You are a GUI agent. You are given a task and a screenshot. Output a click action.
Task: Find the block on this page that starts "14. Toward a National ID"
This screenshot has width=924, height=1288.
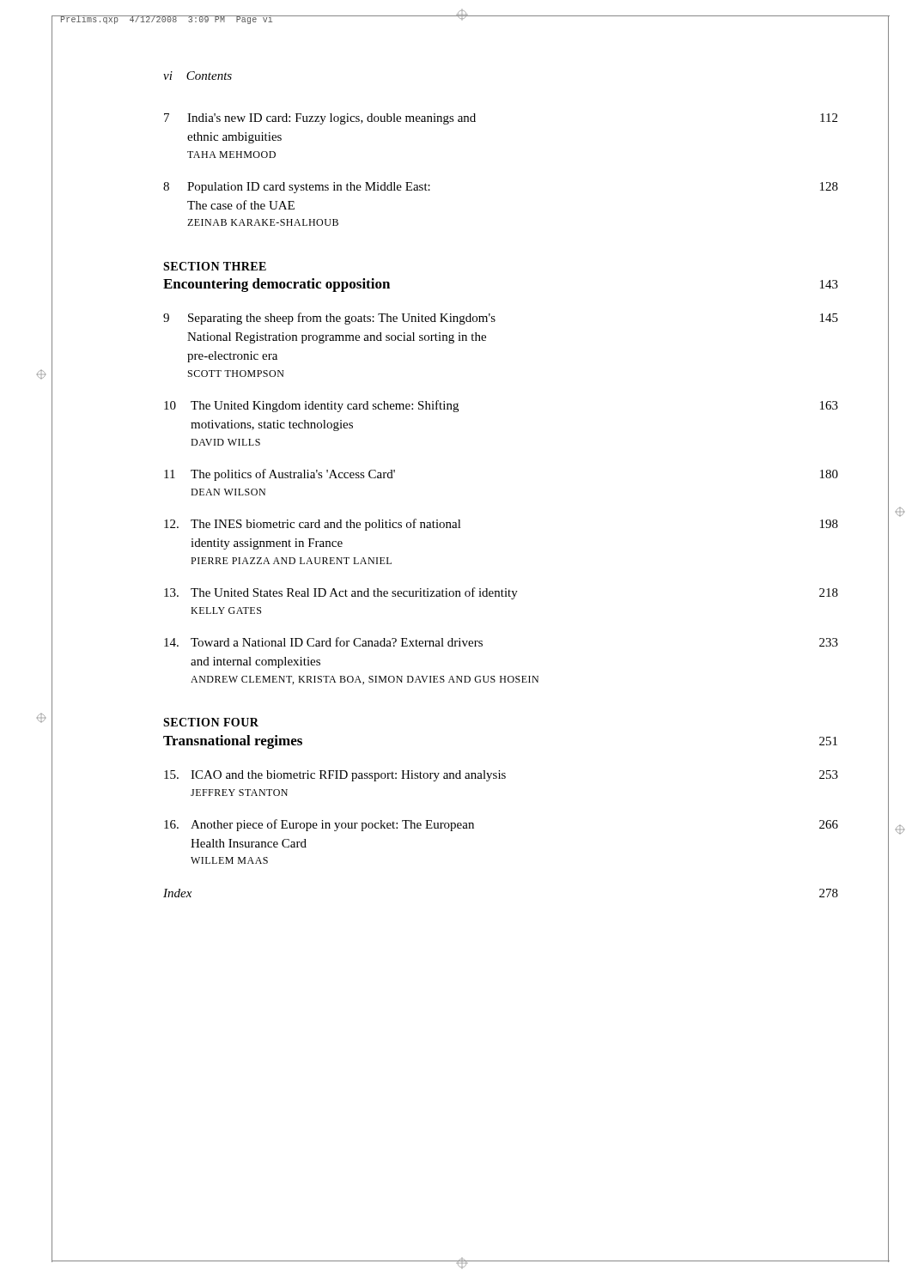[340, 642]
